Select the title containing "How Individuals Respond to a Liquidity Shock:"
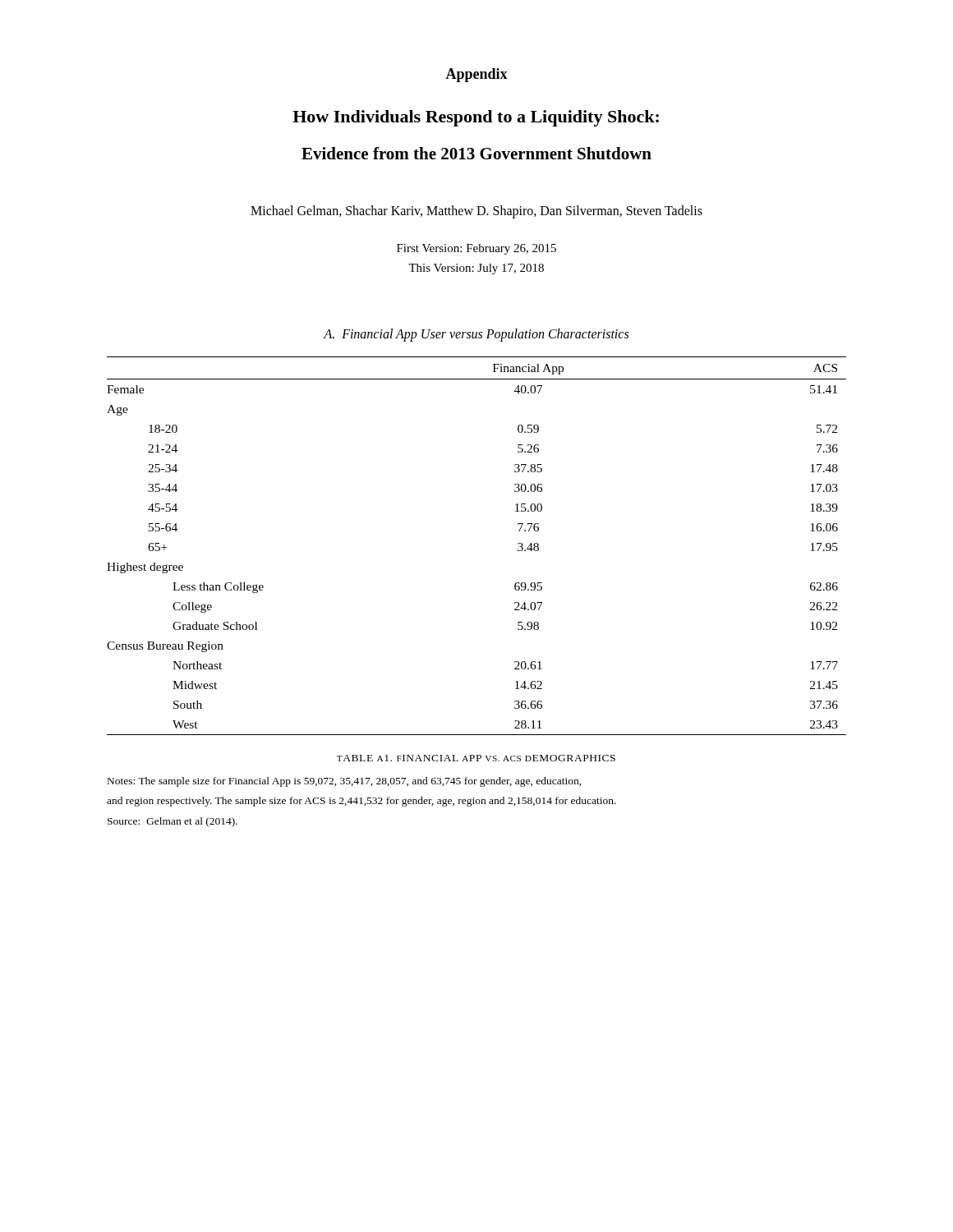Viewport: 953px width, 1232px height. pyautogui.click(x=476, y=116)
